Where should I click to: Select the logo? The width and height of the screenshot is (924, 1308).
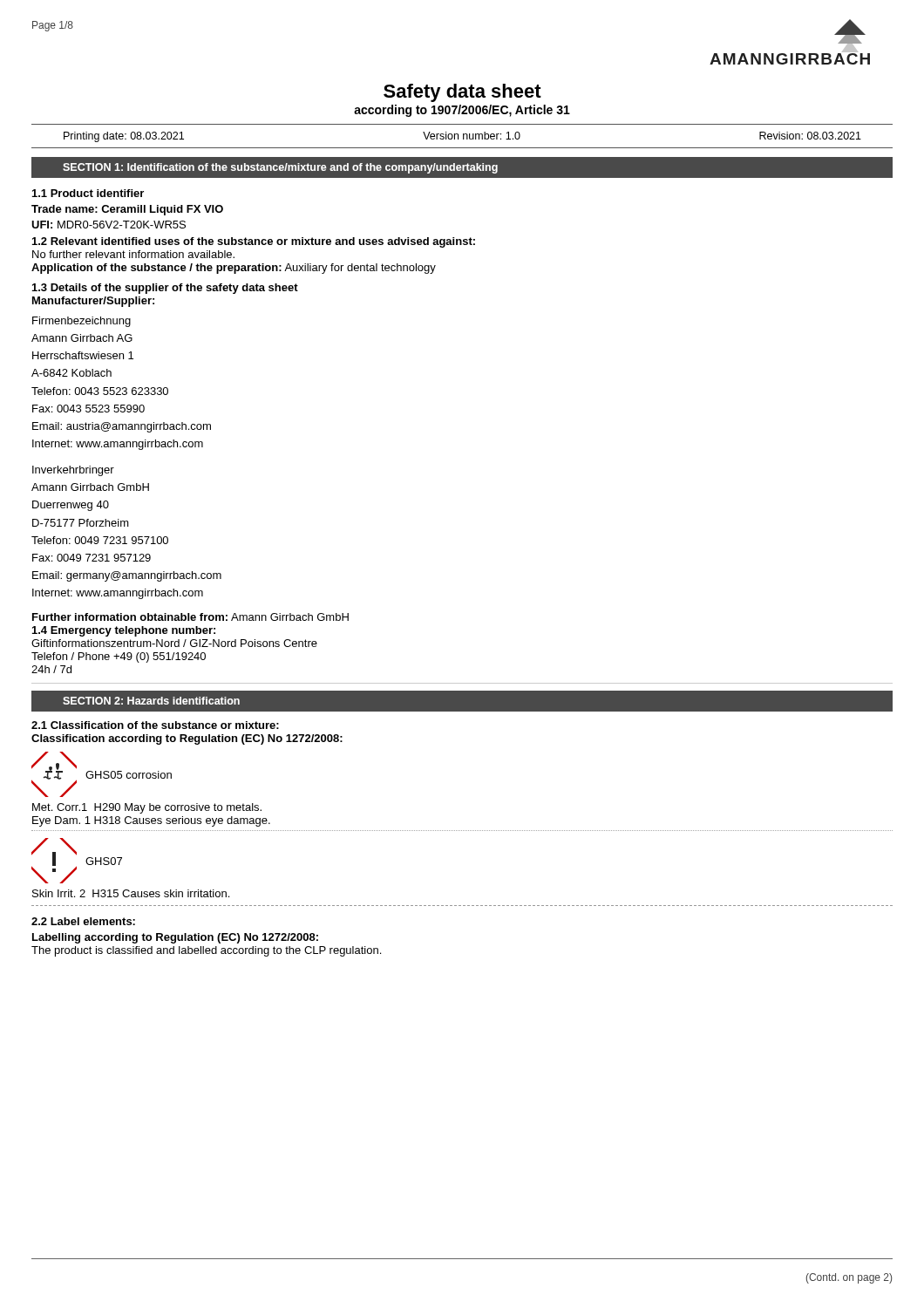pyautogui.click(x=801, y=44)
